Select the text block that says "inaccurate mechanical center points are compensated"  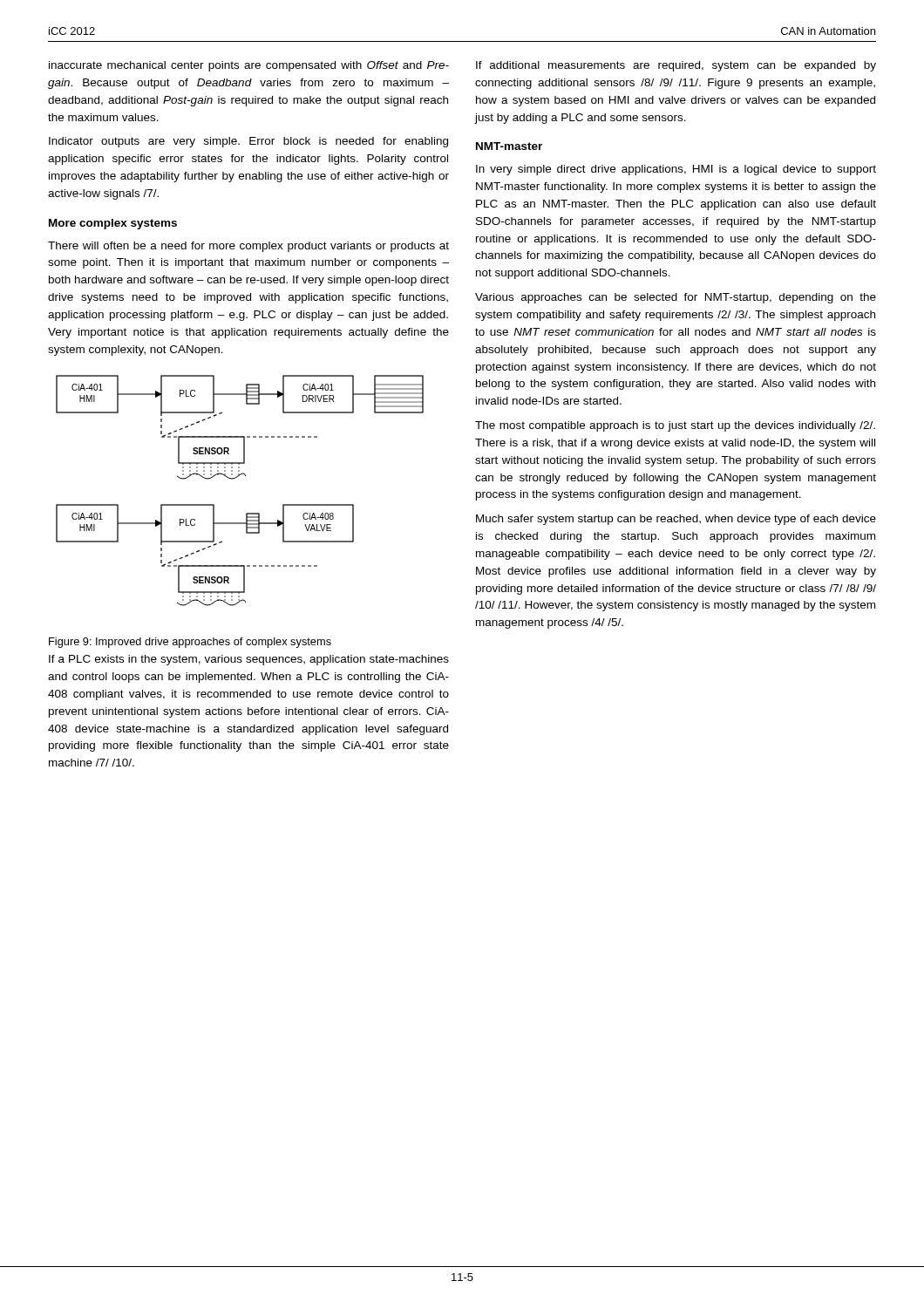(x=248, y=129)
